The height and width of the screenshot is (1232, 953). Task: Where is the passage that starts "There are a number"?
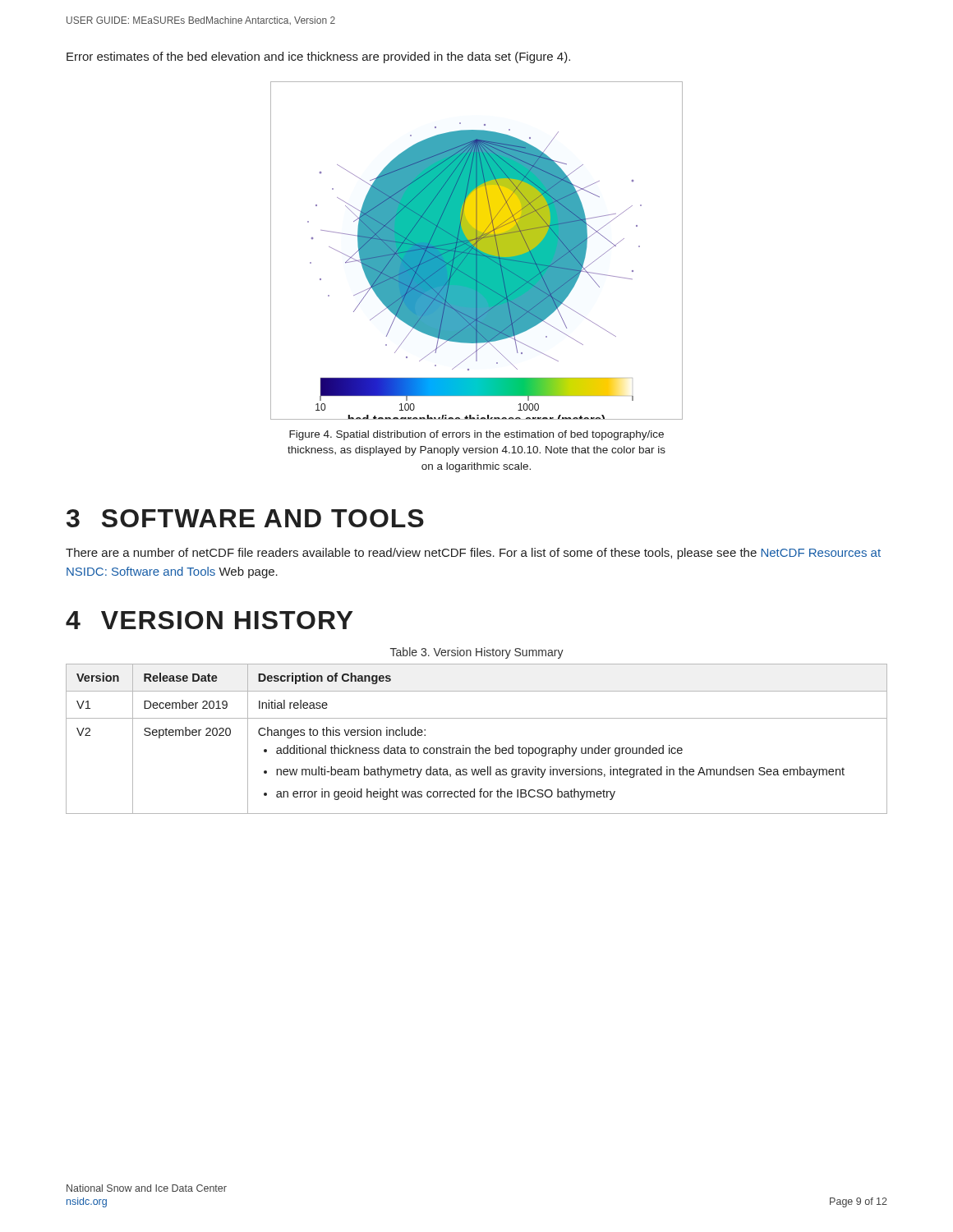[473, 562]
